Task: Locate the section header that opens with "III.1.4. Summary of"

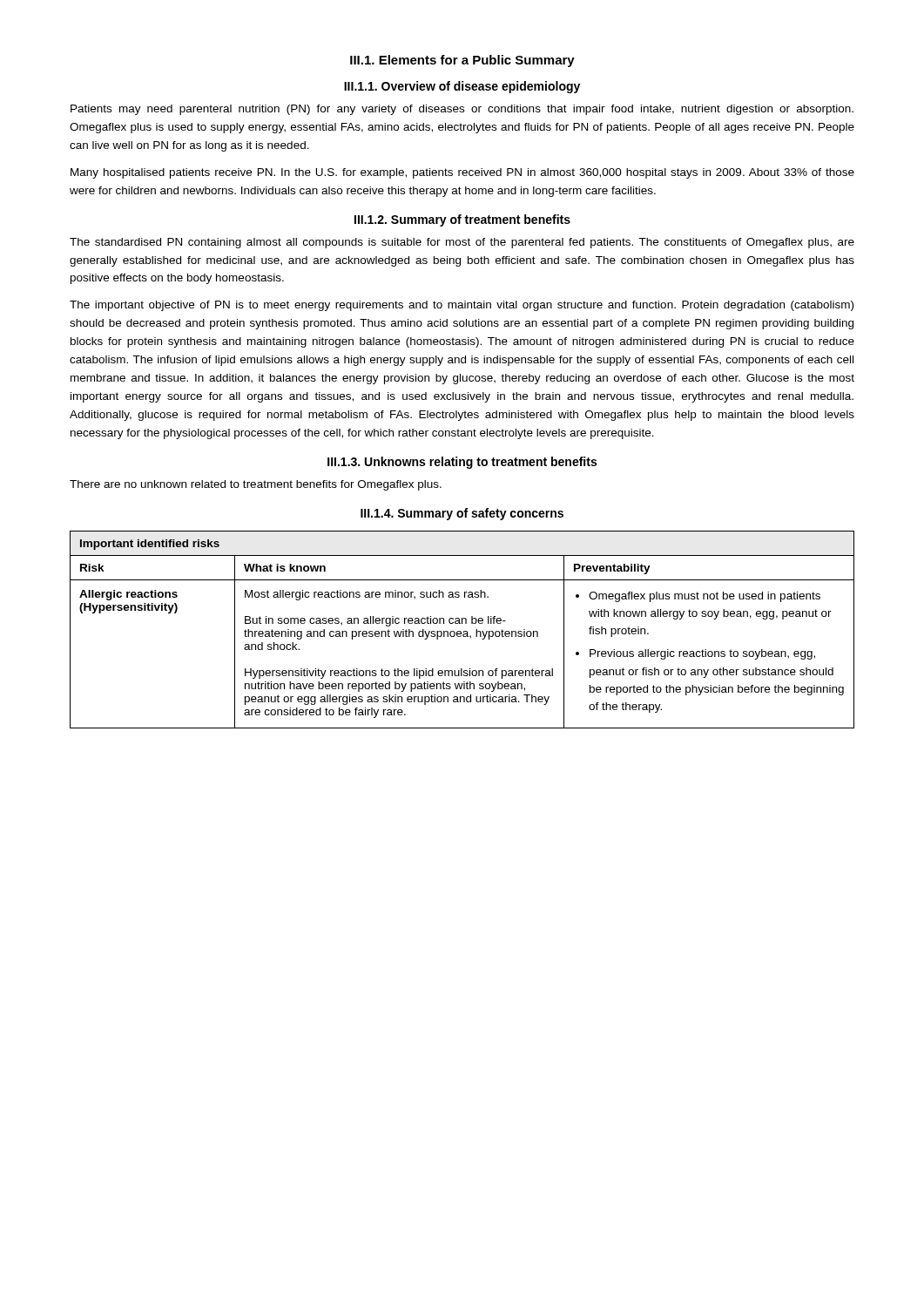Action: pyautogui.click(x=462, y=513)
